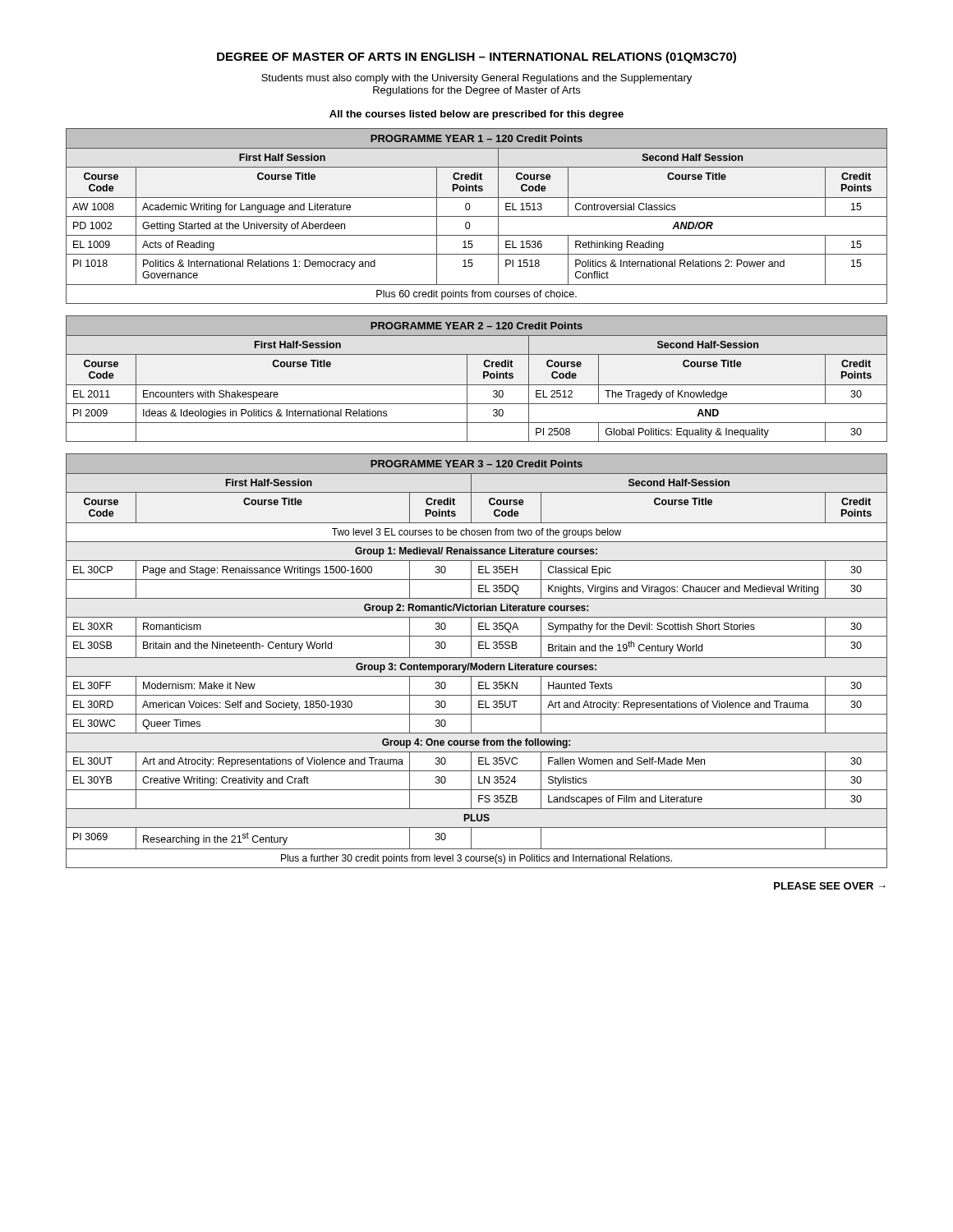Click on the table containing "Group 1: Medieval/"
Screen dimensions: 1232x953
(476, 661)
